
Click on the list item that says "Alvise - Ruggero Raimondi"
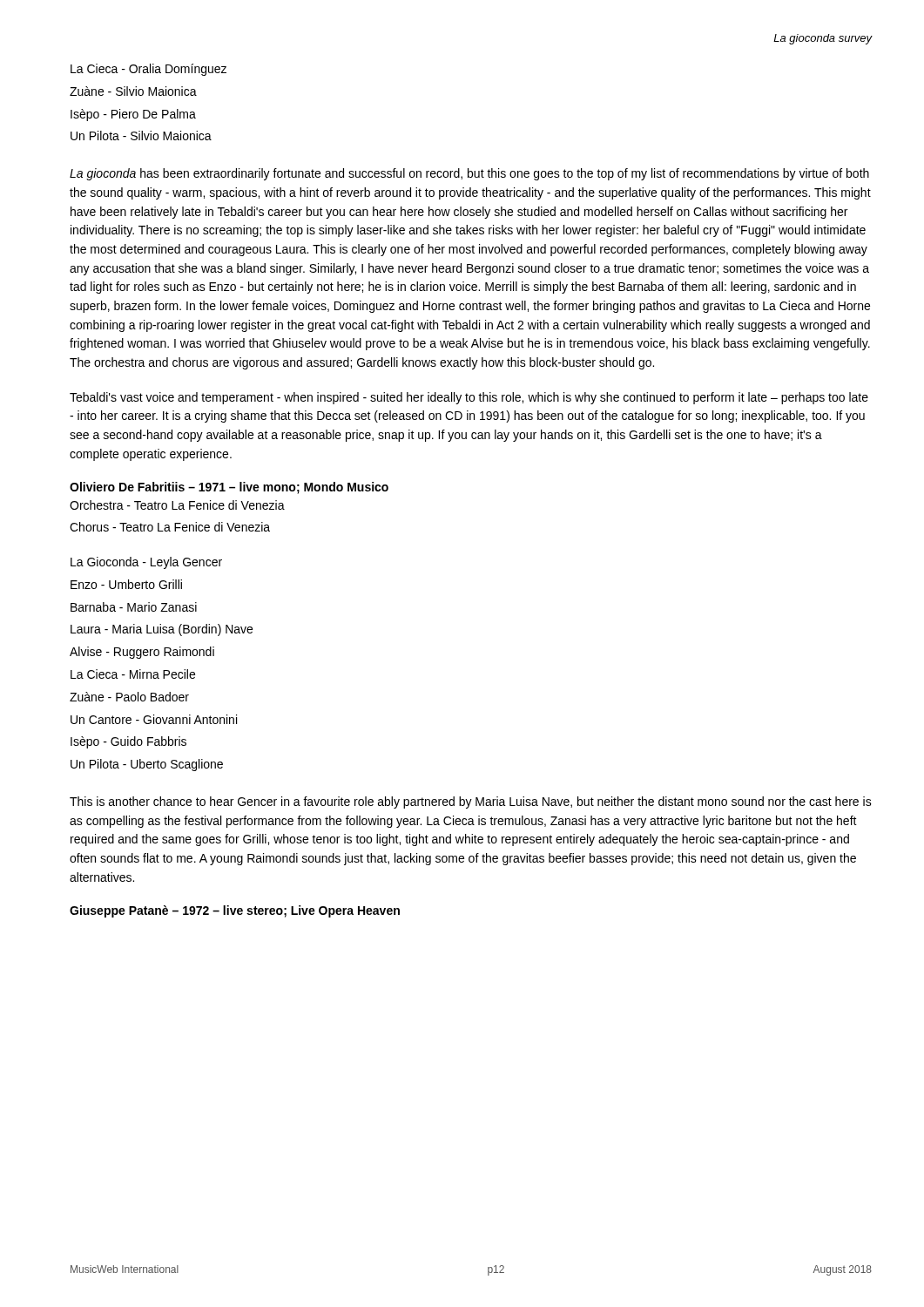(142, 652)
